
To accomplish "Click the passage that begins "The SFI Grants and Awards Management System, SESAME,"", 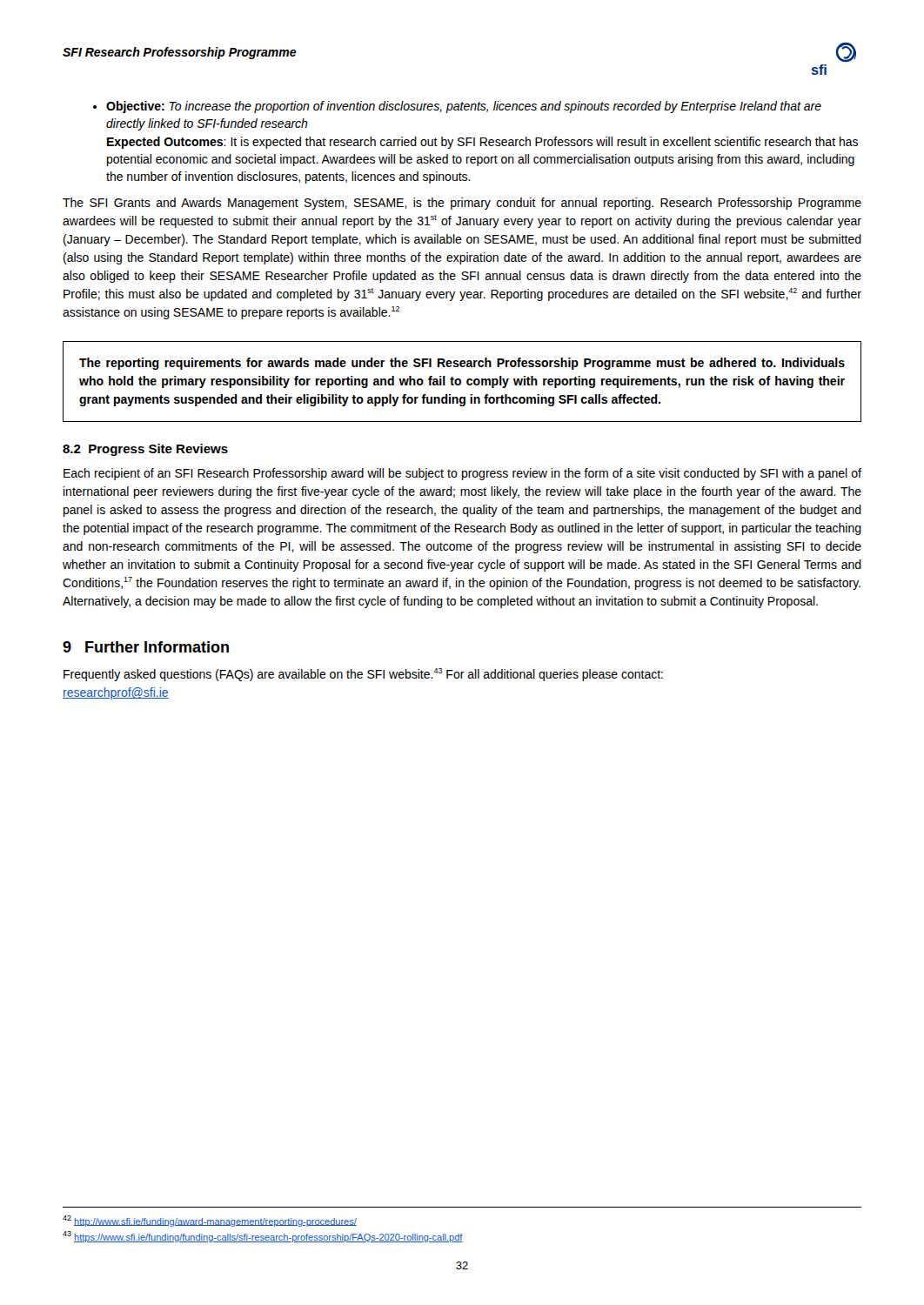I will pos(462,258).
